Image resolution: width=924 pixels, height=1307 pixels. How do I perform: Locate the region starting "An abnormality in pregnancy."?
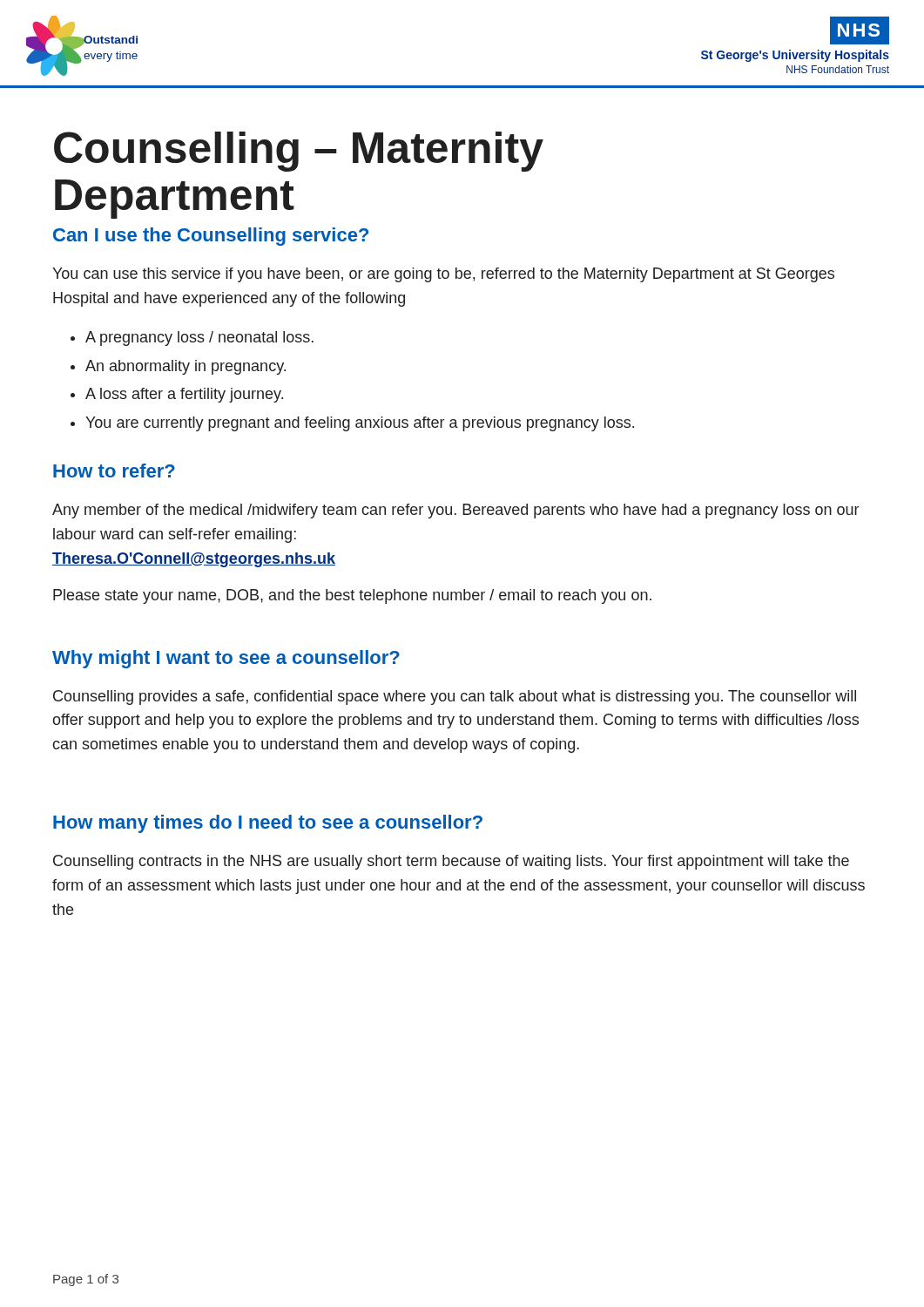click(x=186, y=366)
